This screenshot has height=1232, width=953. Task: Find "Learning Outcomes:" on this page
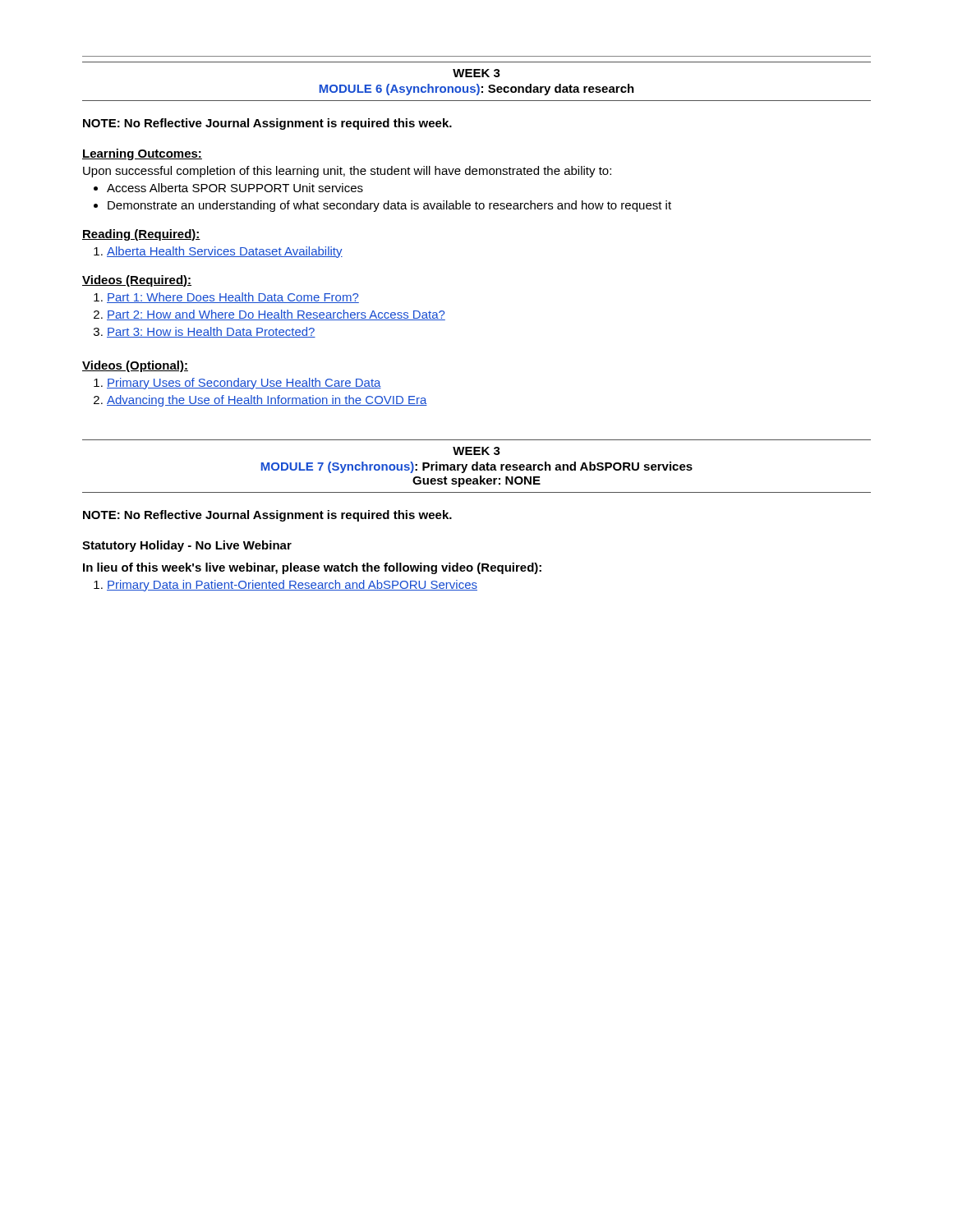click(142, 153)
